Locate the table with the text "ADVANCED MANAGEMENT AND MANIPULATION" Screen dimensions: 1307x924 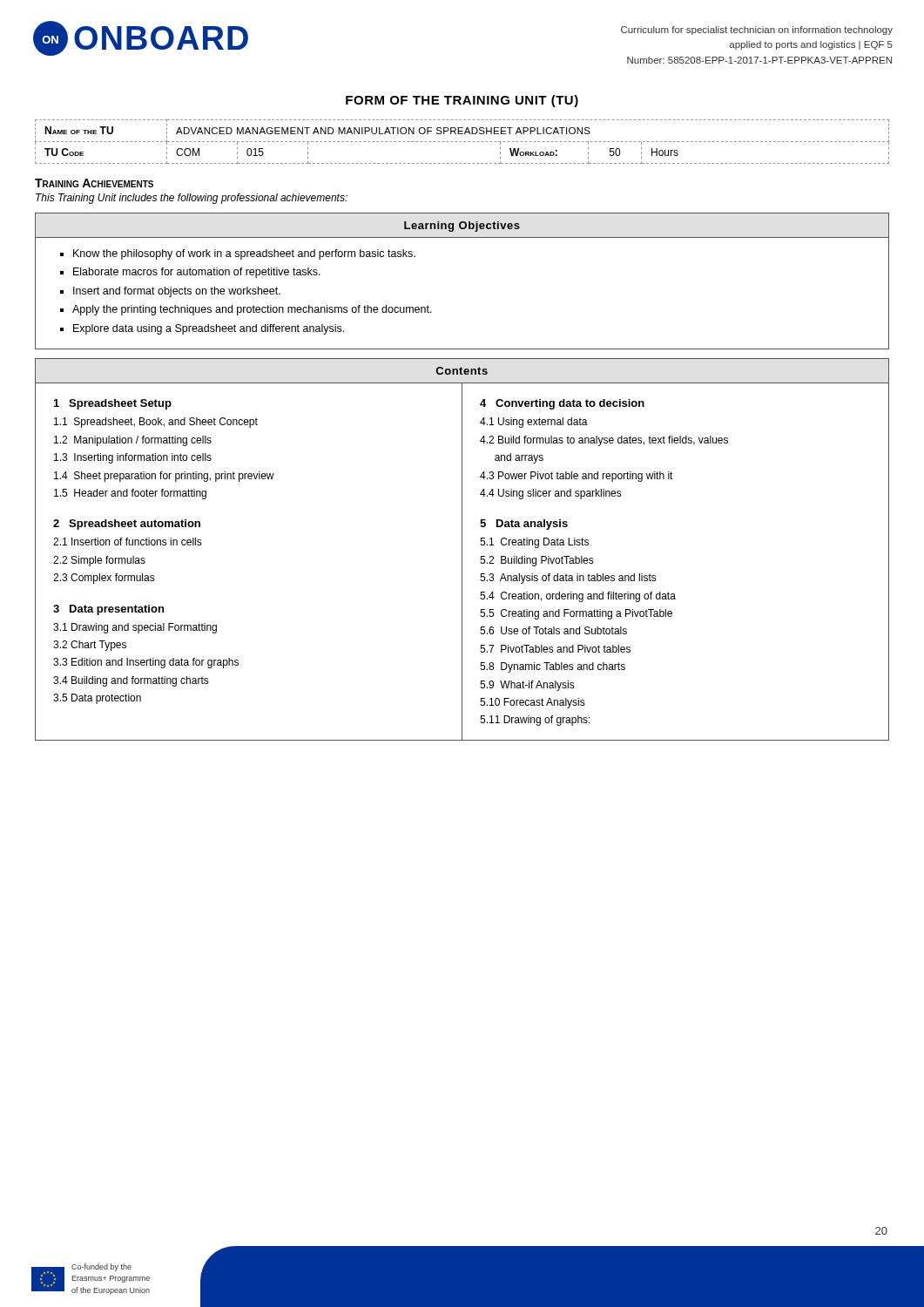click(462, 141)
